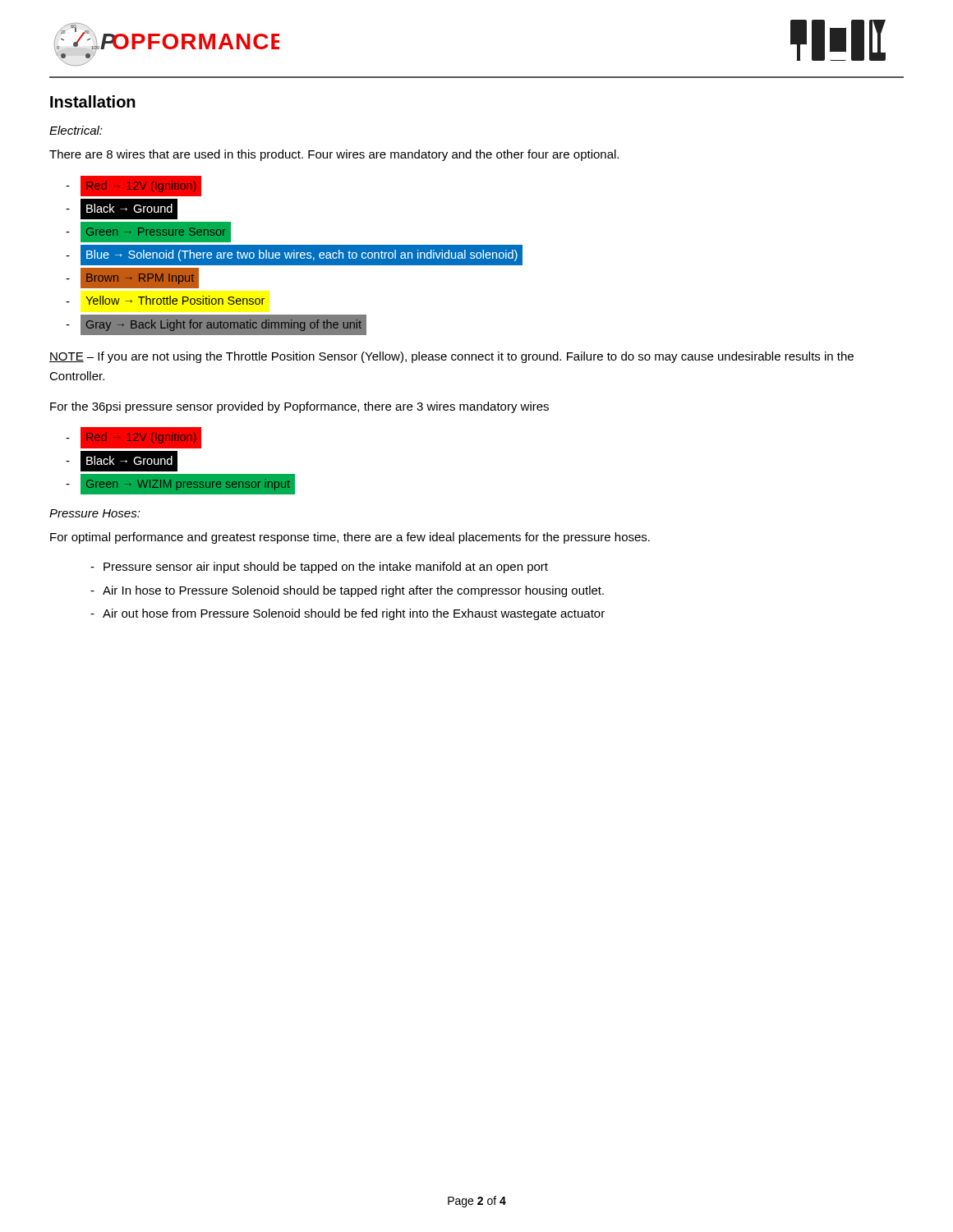Find the block on this page that starts "- Gray → Back Light for automatic dimming"
Image resolution: width=953 pixels, height=1232 pixels.
click(216, 325)
